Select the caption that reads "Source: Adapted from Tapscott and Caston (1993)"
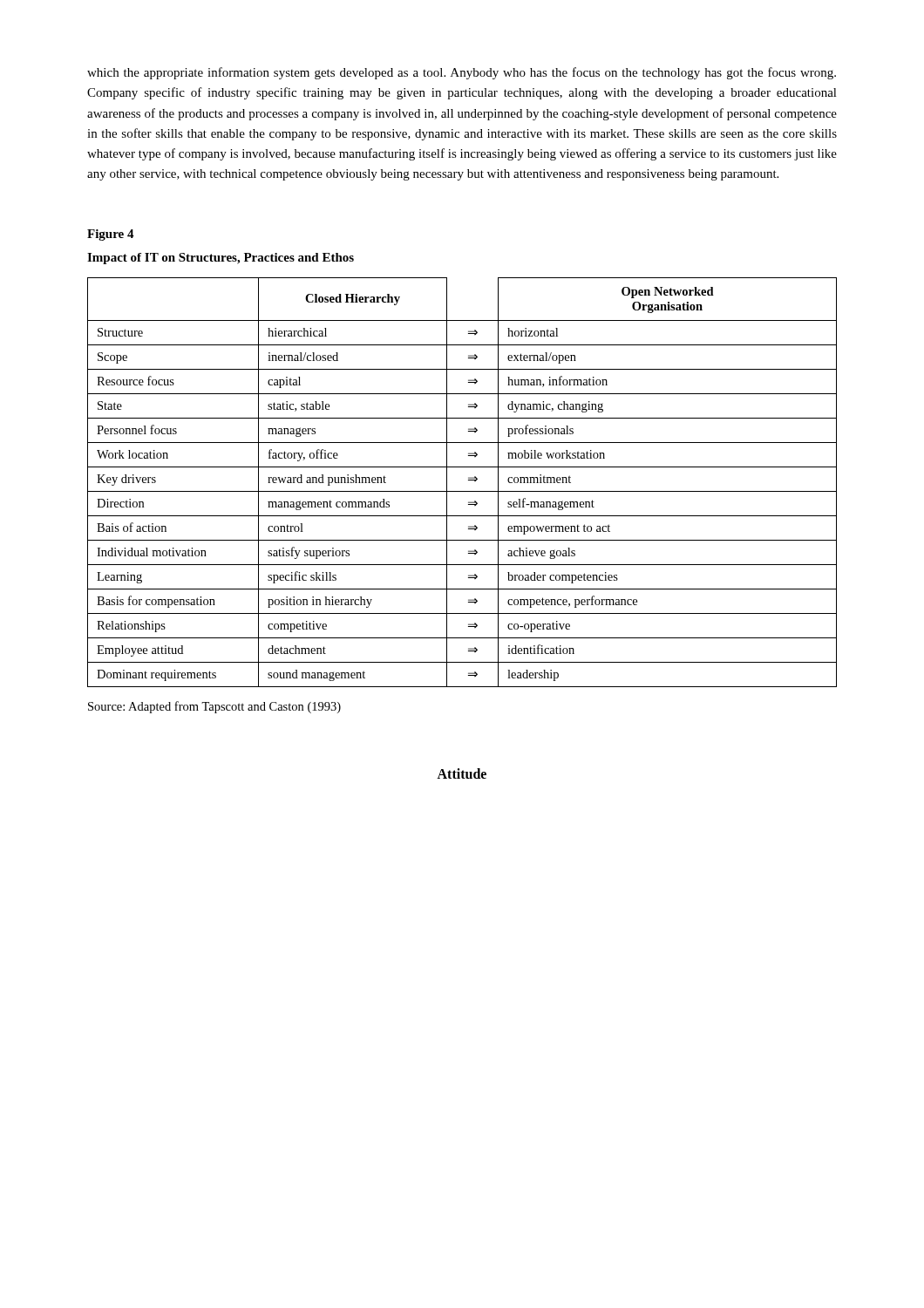This screenshot has height=1308, width=924. click(x=214, y=706)
